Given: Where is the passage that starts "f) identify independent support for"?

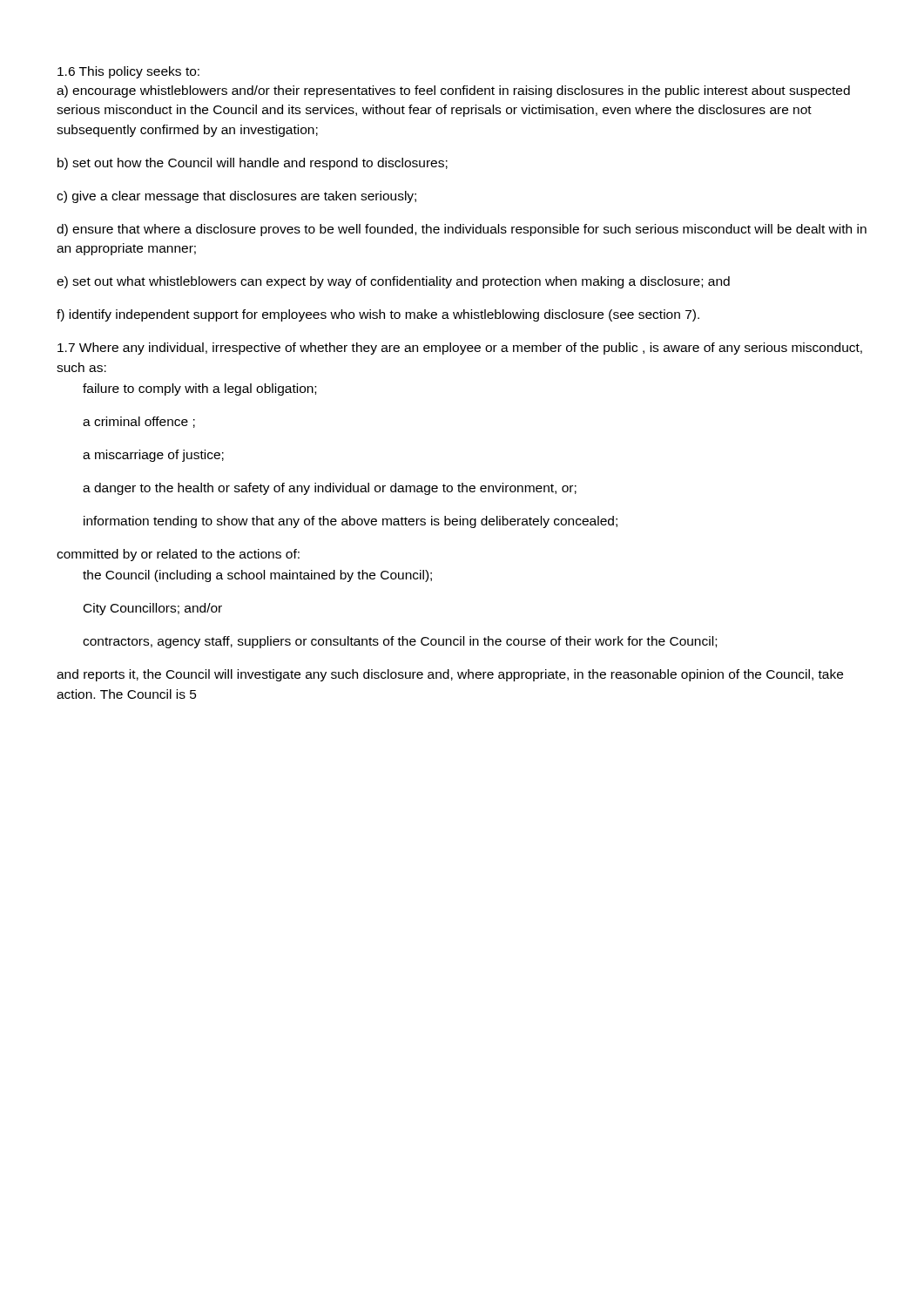Looking at the screenshot, I should tap(462, 315).
